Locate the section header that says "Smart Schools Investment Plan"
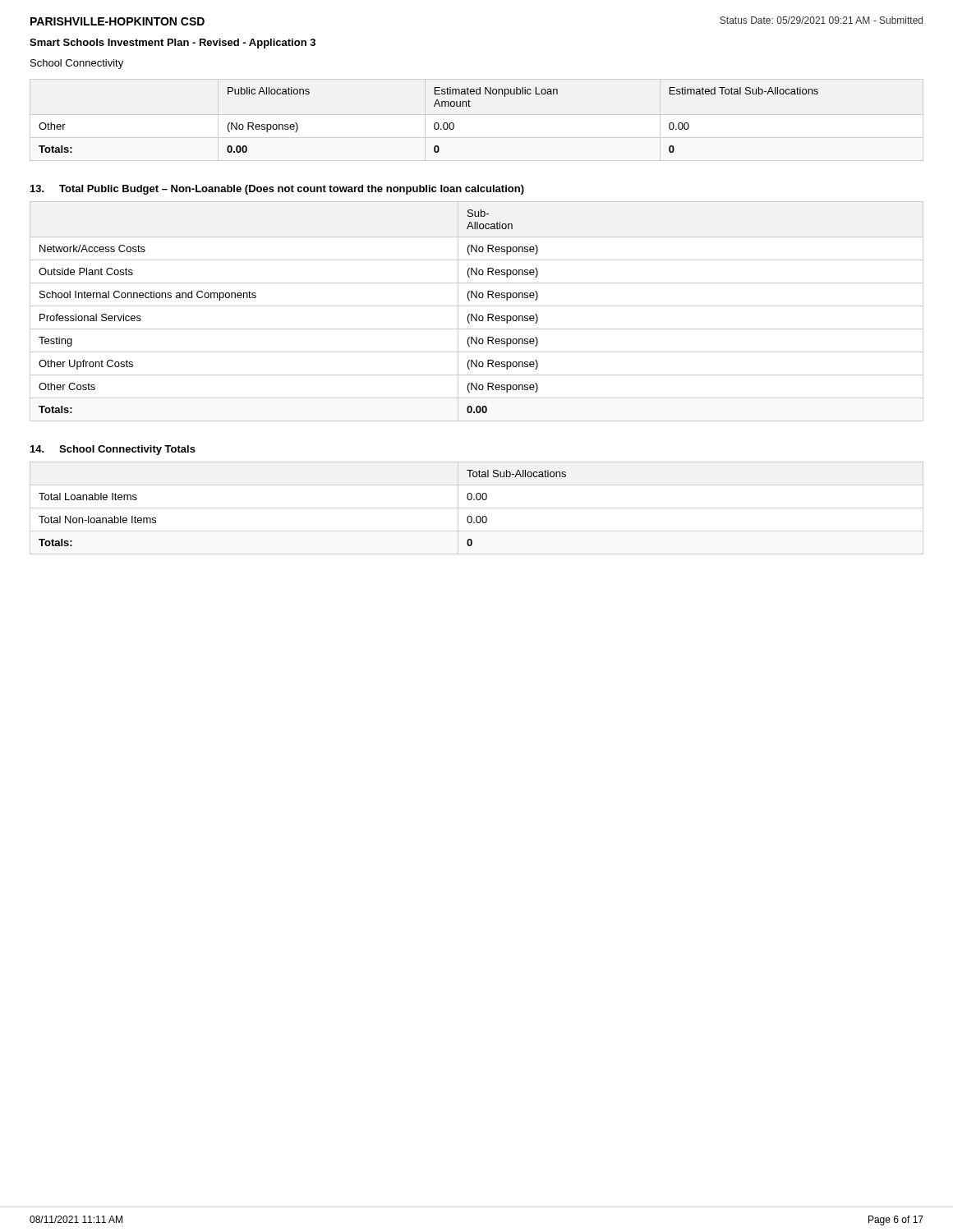Viewport: 953px width, 1232px height. 173,42
